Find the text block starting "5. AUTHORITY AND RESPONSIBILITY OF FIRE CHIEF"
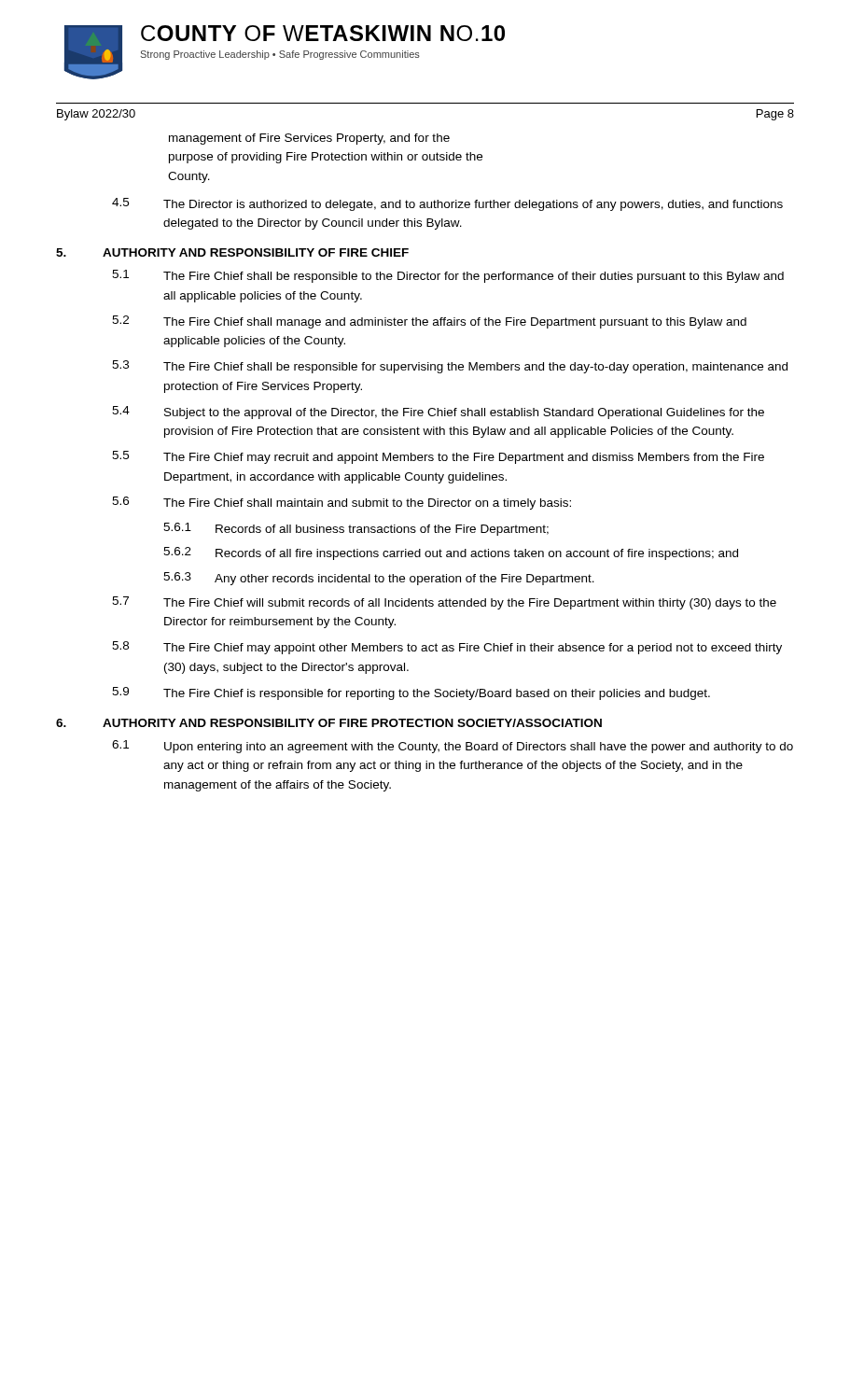This screenshot has width=850, height=1400. coord(232,253)
